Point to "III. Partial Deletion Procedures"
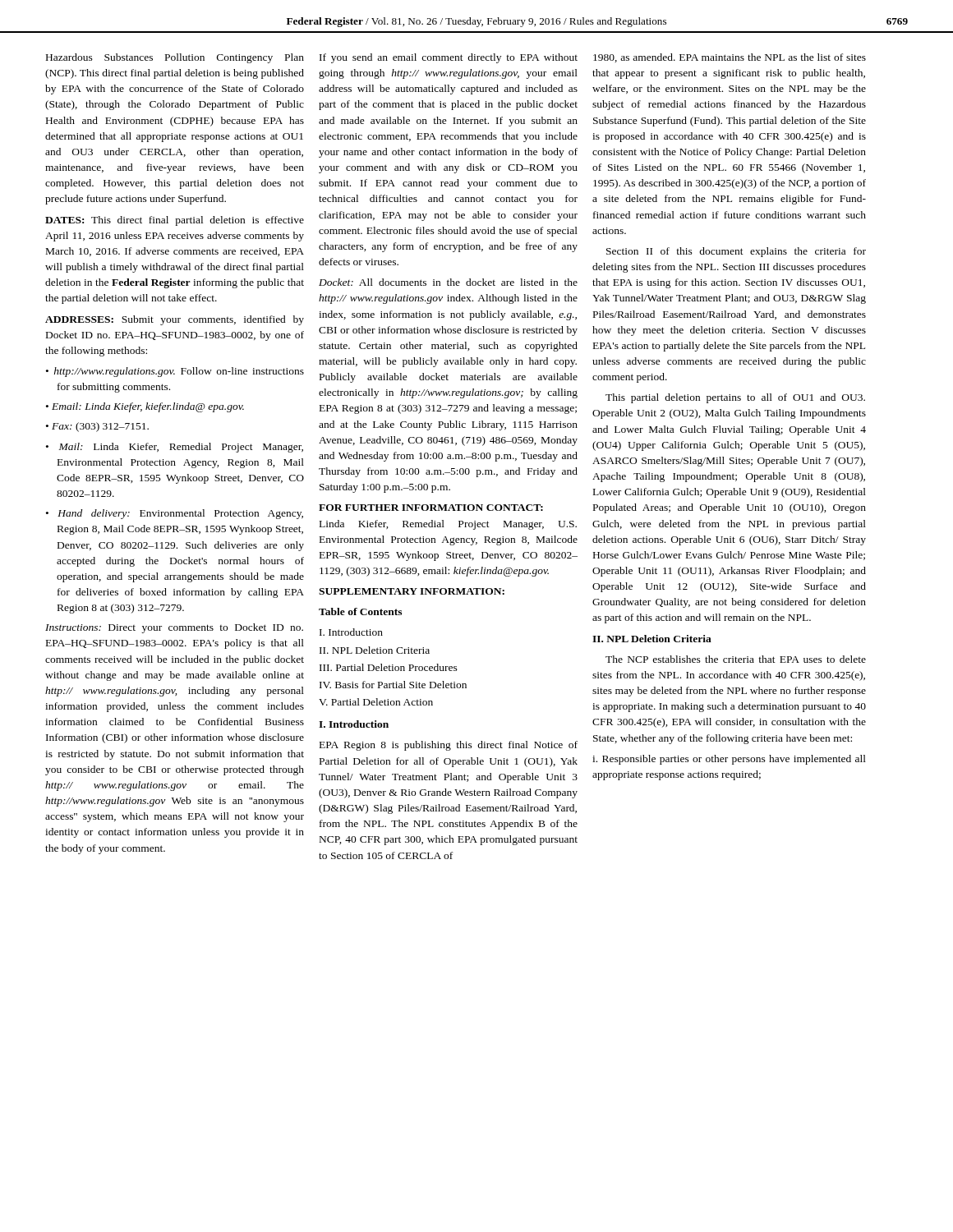This screenshot has width=953, height=1232. tap(388, 667)
